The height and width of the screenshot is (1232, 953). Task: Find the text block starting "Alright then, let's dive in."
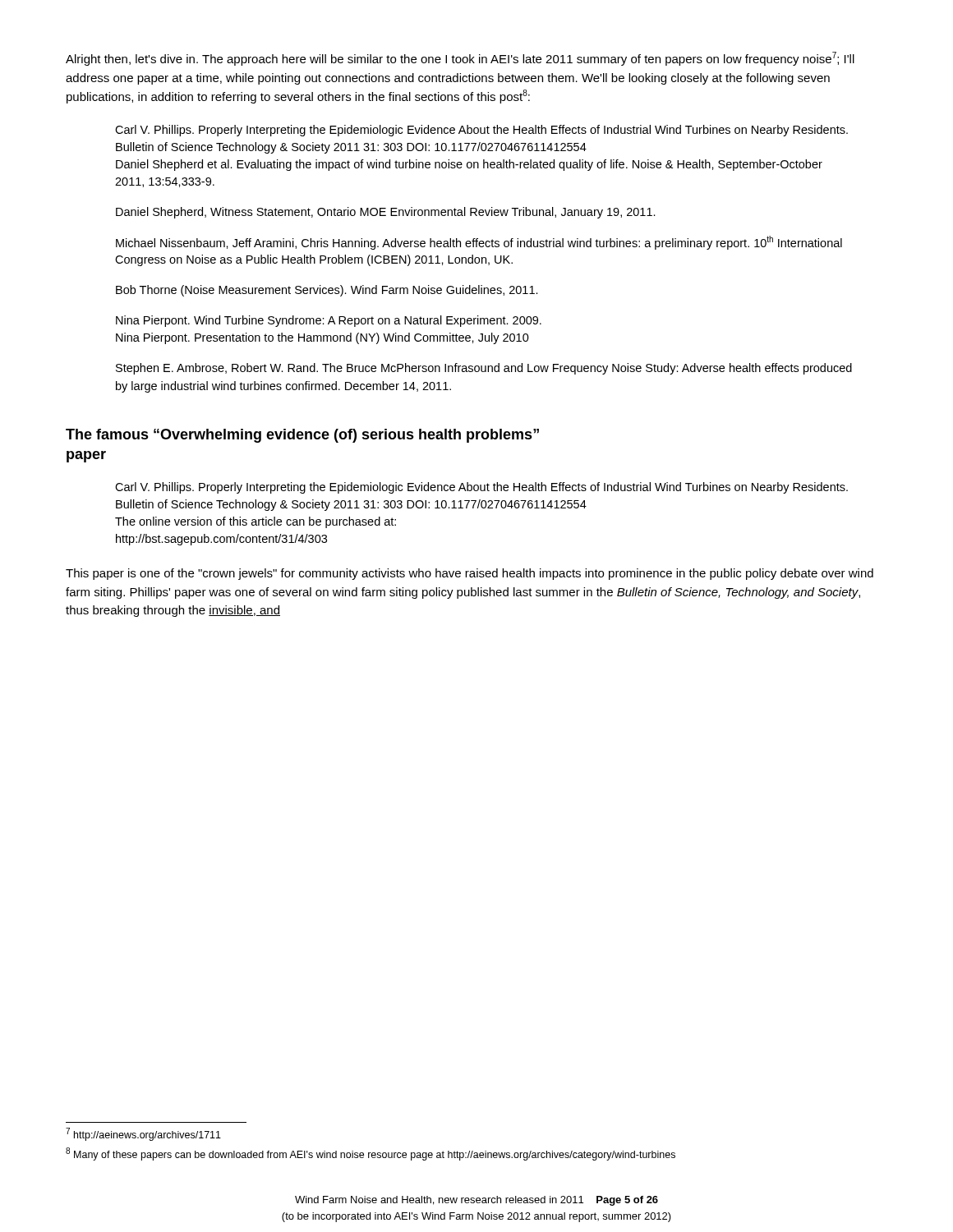coord(460,77)
